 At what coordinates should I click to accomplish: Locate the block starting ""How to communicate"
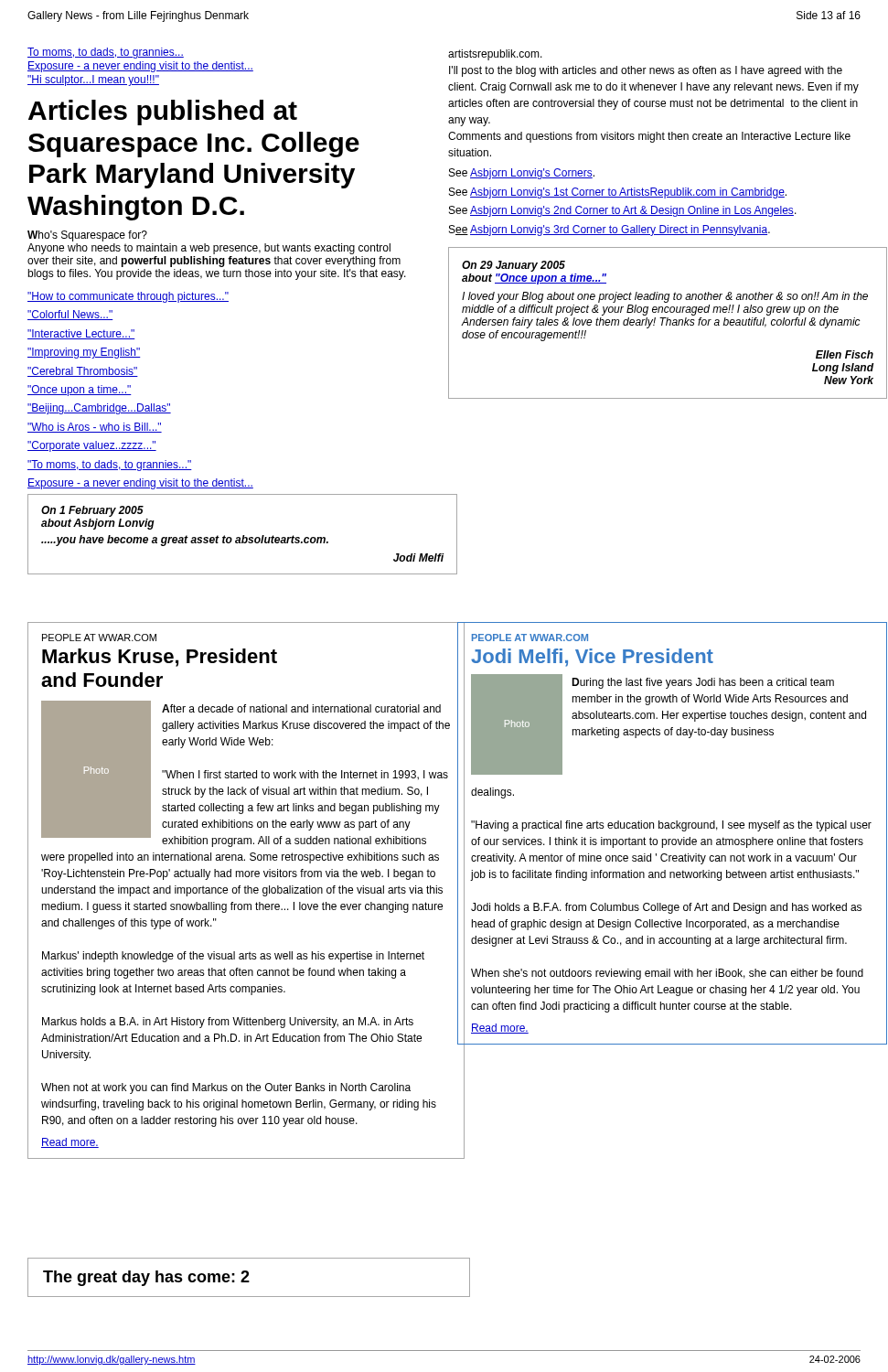128,296
